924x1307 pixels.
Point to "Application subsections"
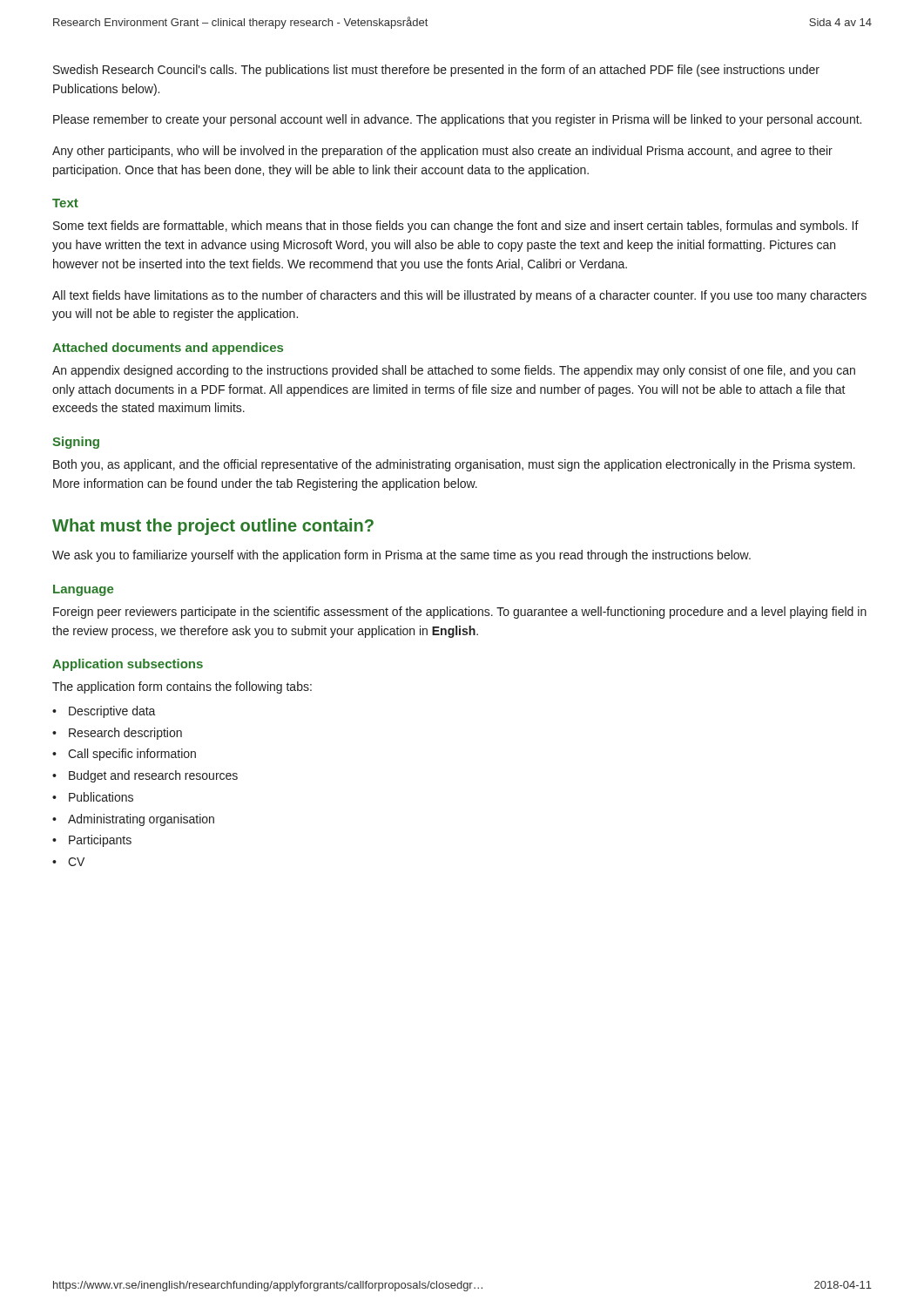pos(128,664)
